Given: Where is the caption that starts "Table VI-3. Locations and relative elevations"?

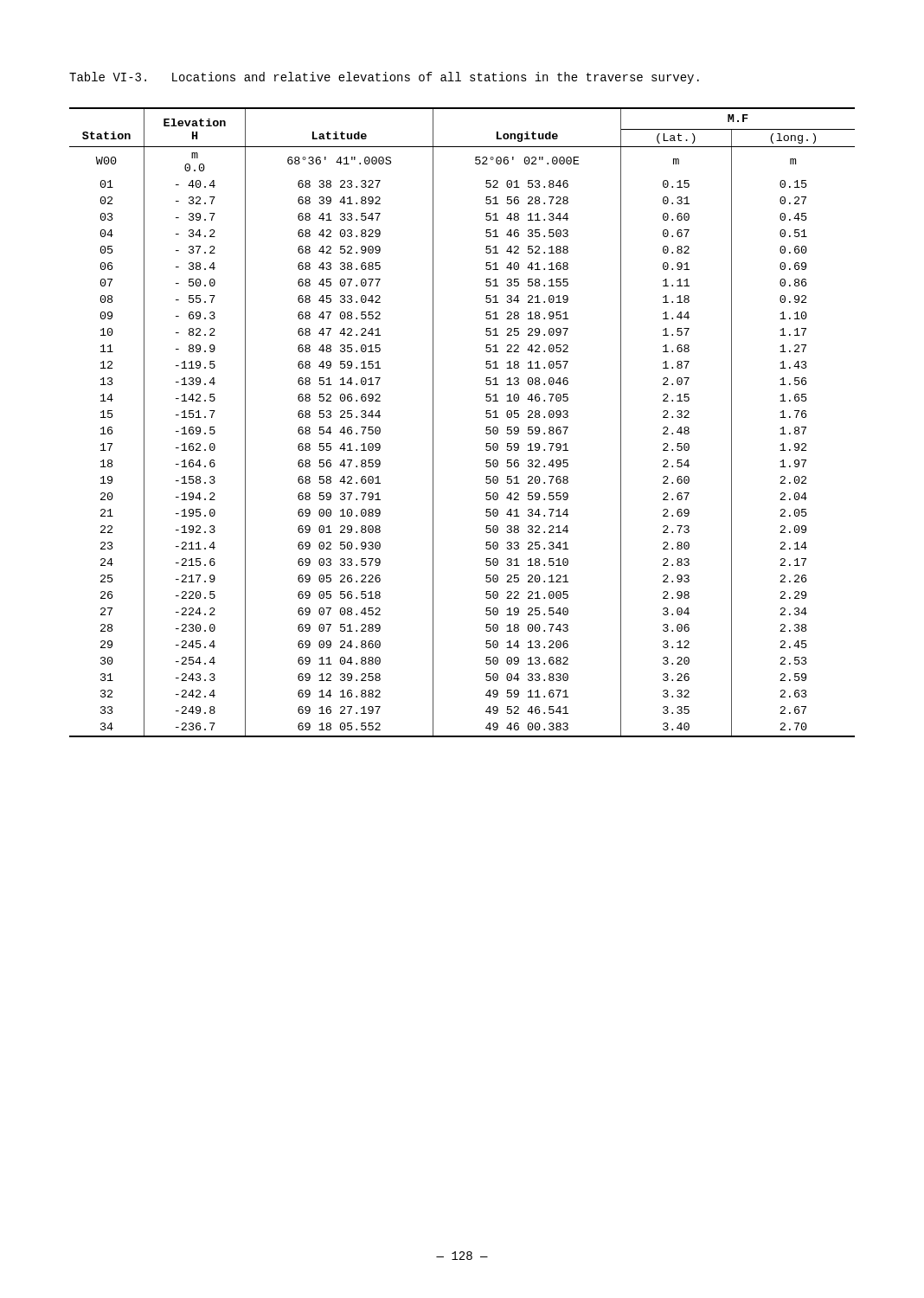Looking at the screenshot, I should point(385,78).
